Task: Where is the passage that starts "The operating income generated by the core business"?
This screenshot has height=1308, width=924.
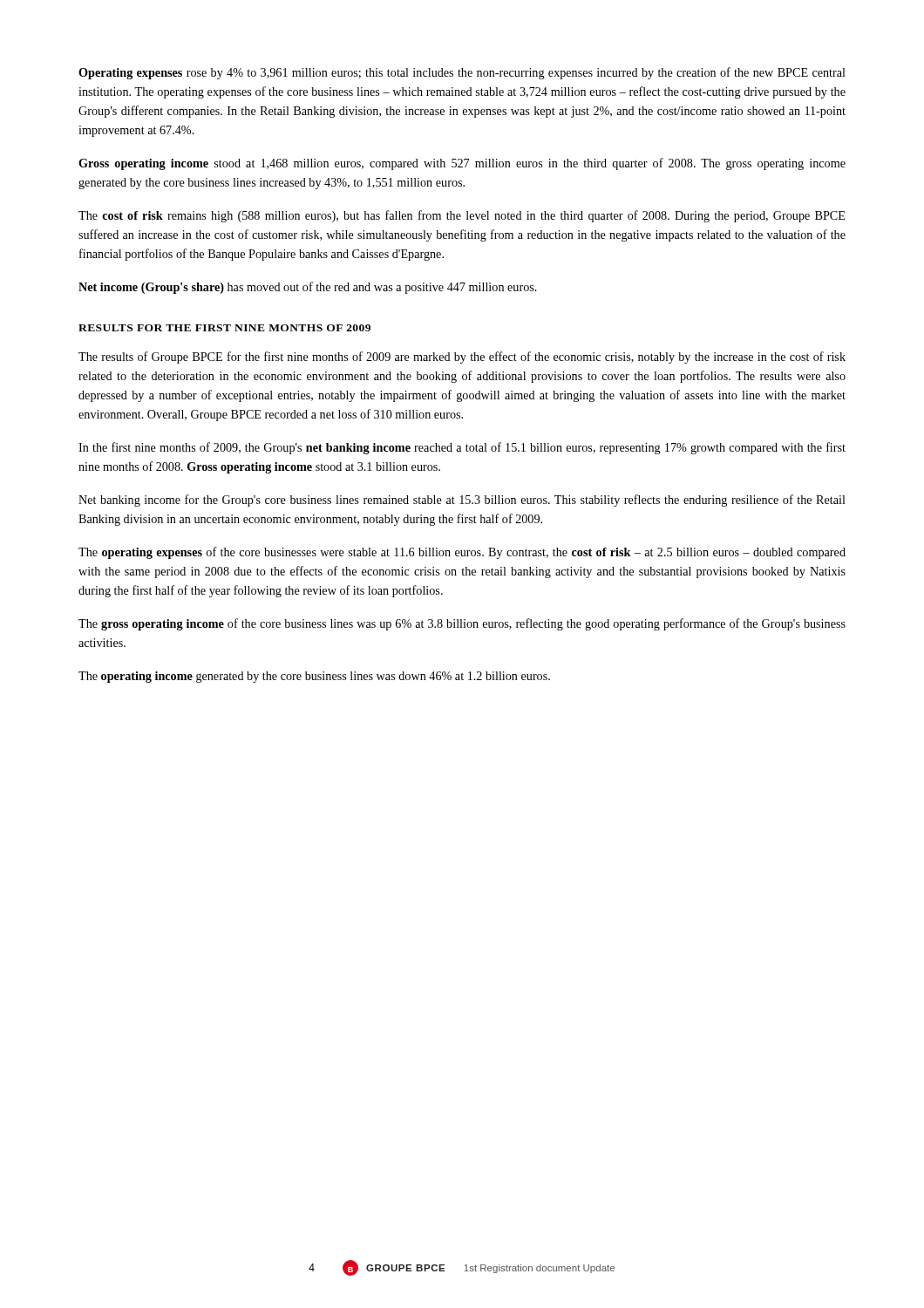Action: coord(315,676)
